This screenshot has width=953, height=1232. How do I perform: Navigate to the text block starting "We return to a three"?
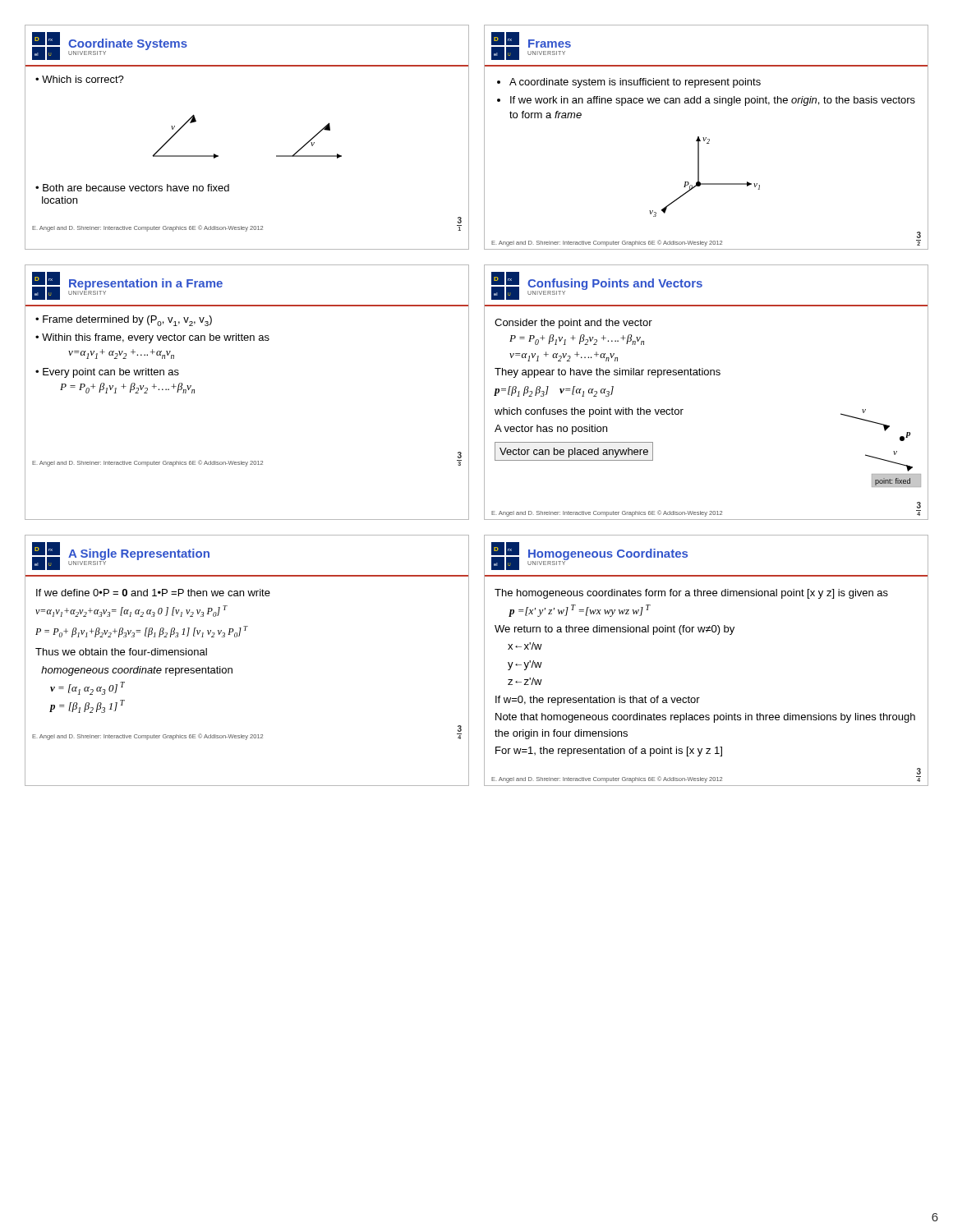click(x=615, y=629)
